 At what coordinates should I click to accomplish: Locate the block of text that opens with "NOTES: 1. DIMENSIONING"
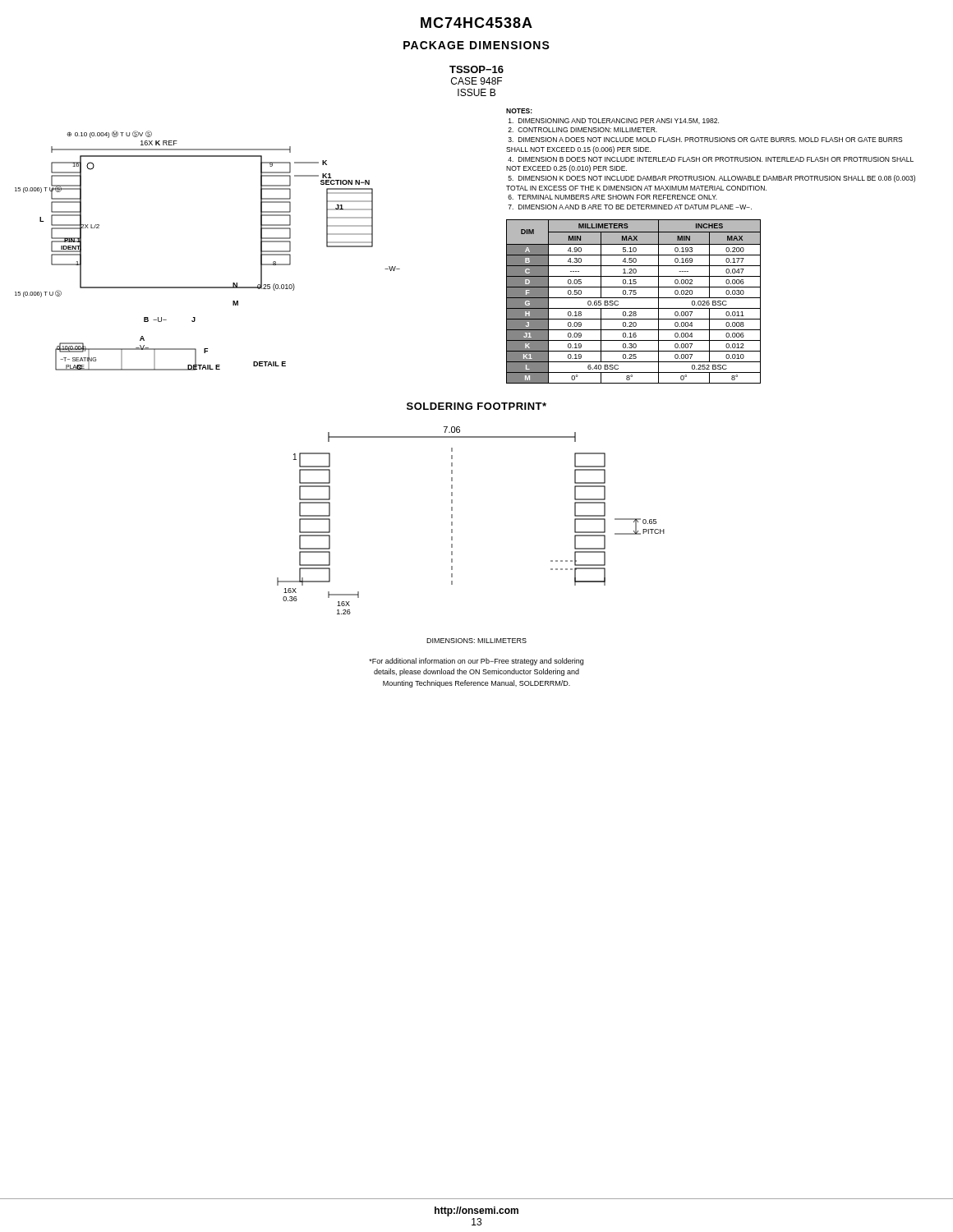pos(711,159)
